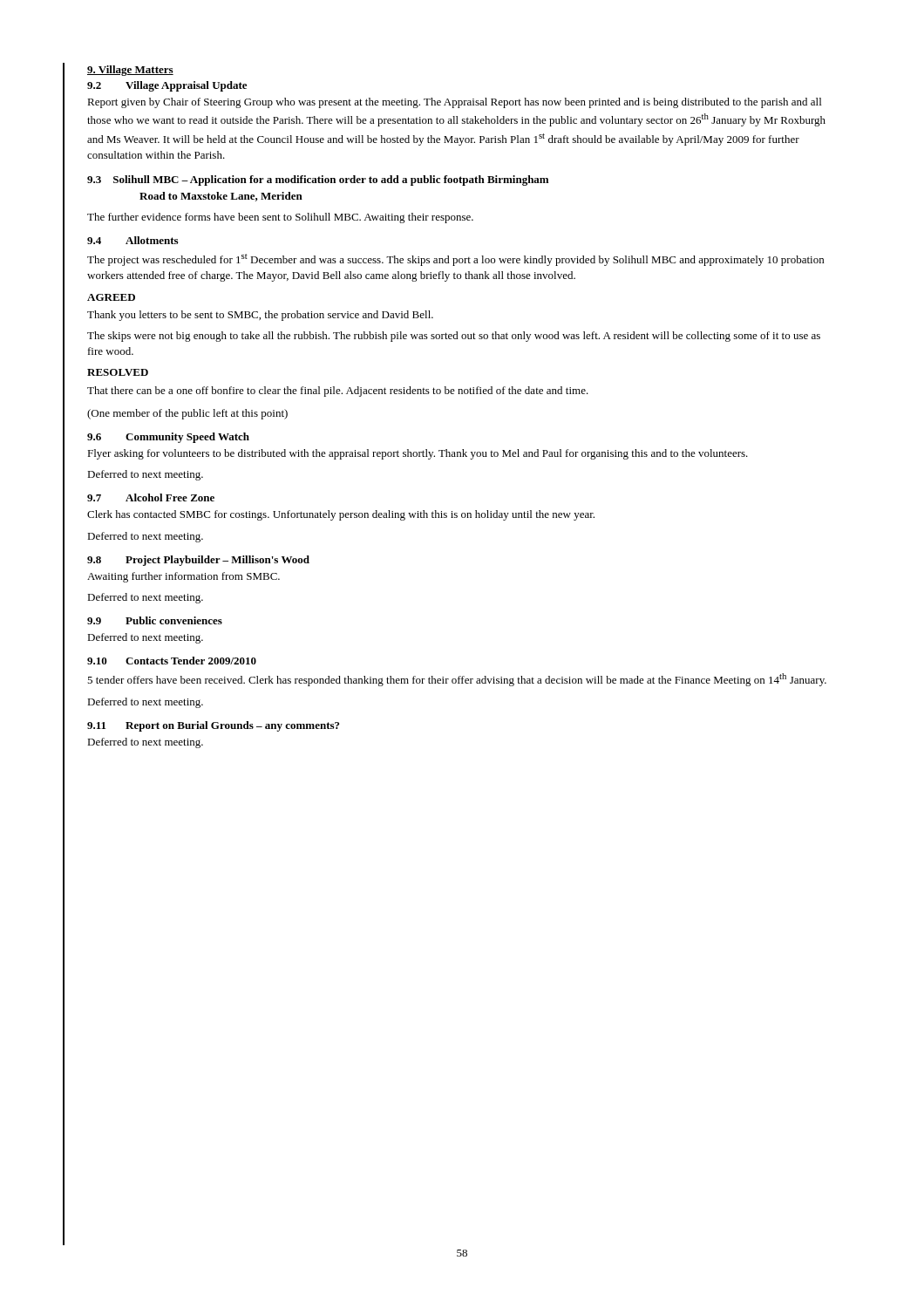Select the section header that reads "9.10Contacts Tender 2009/2010"
Image resolution: width=924 pixels, height=1308 pixels.
point(172,661)
